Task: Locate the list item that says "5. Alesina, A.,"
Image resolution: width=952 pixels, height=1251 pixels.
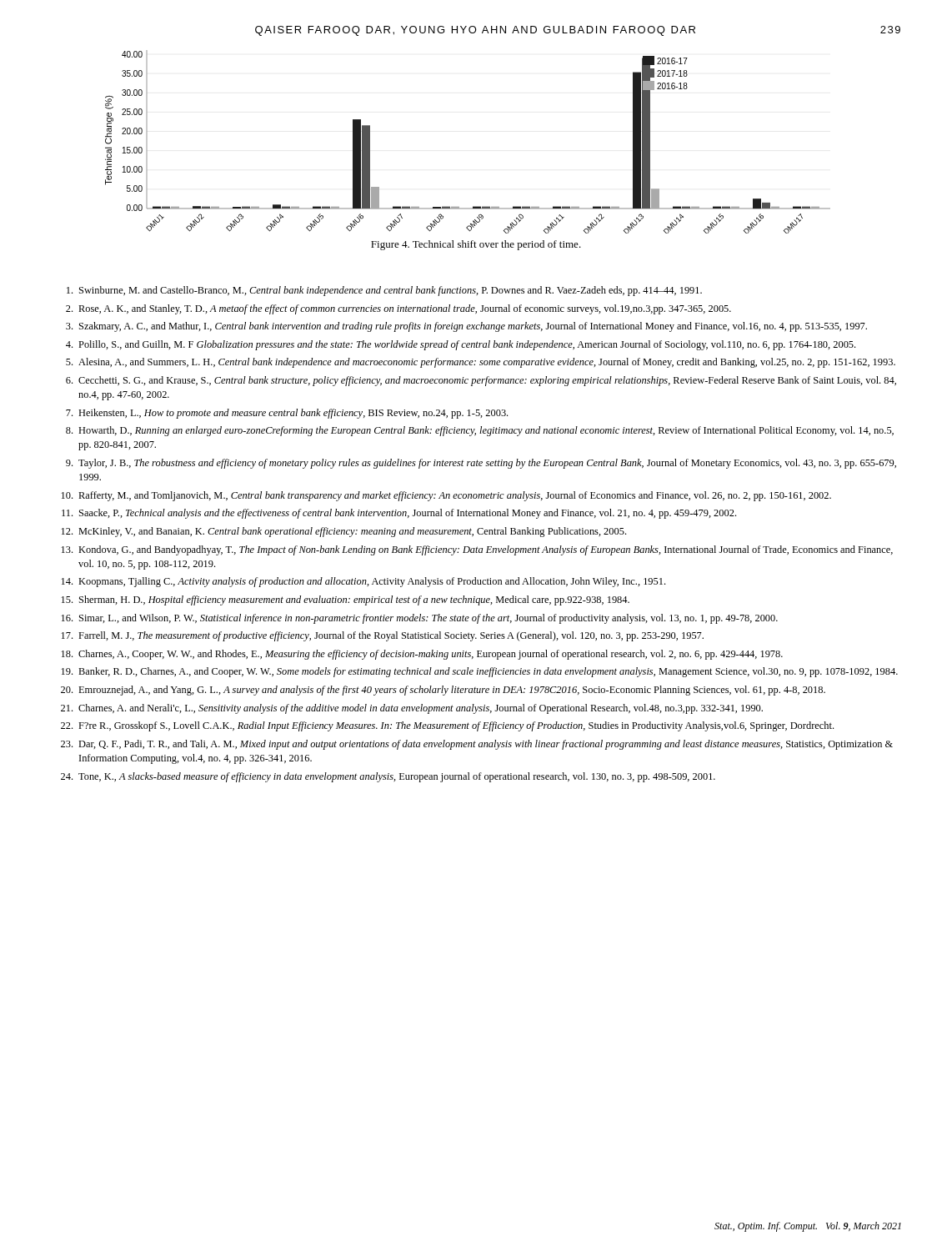Action: click(476, 363)
